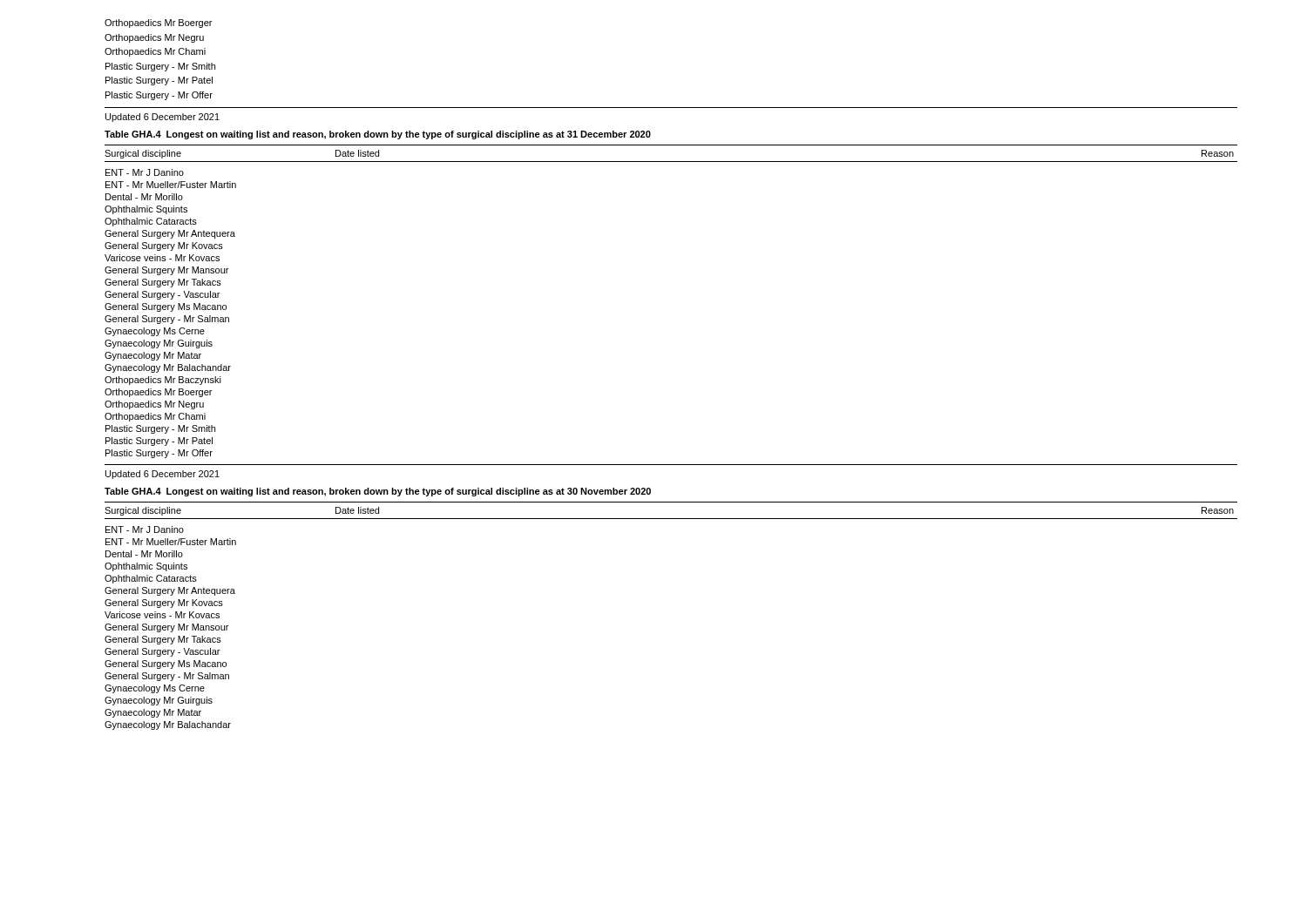Click on the table containing "Orthopaedics Mr Boerger"
The height and width of the screenshot is (924, 1307).
[x=671, y=302]
